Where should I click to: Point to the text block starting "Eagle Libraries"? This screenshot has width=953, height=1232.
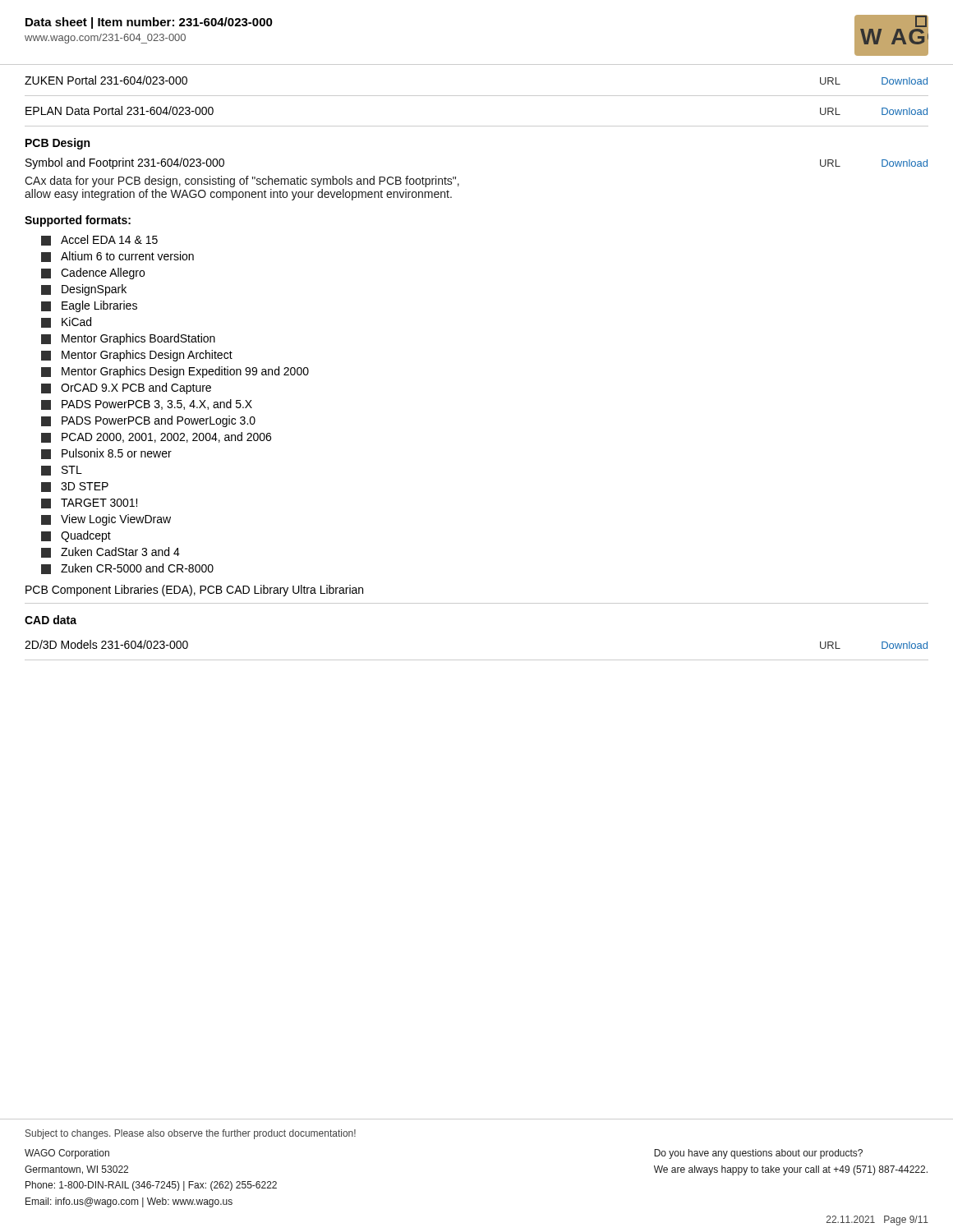(89, 306)
